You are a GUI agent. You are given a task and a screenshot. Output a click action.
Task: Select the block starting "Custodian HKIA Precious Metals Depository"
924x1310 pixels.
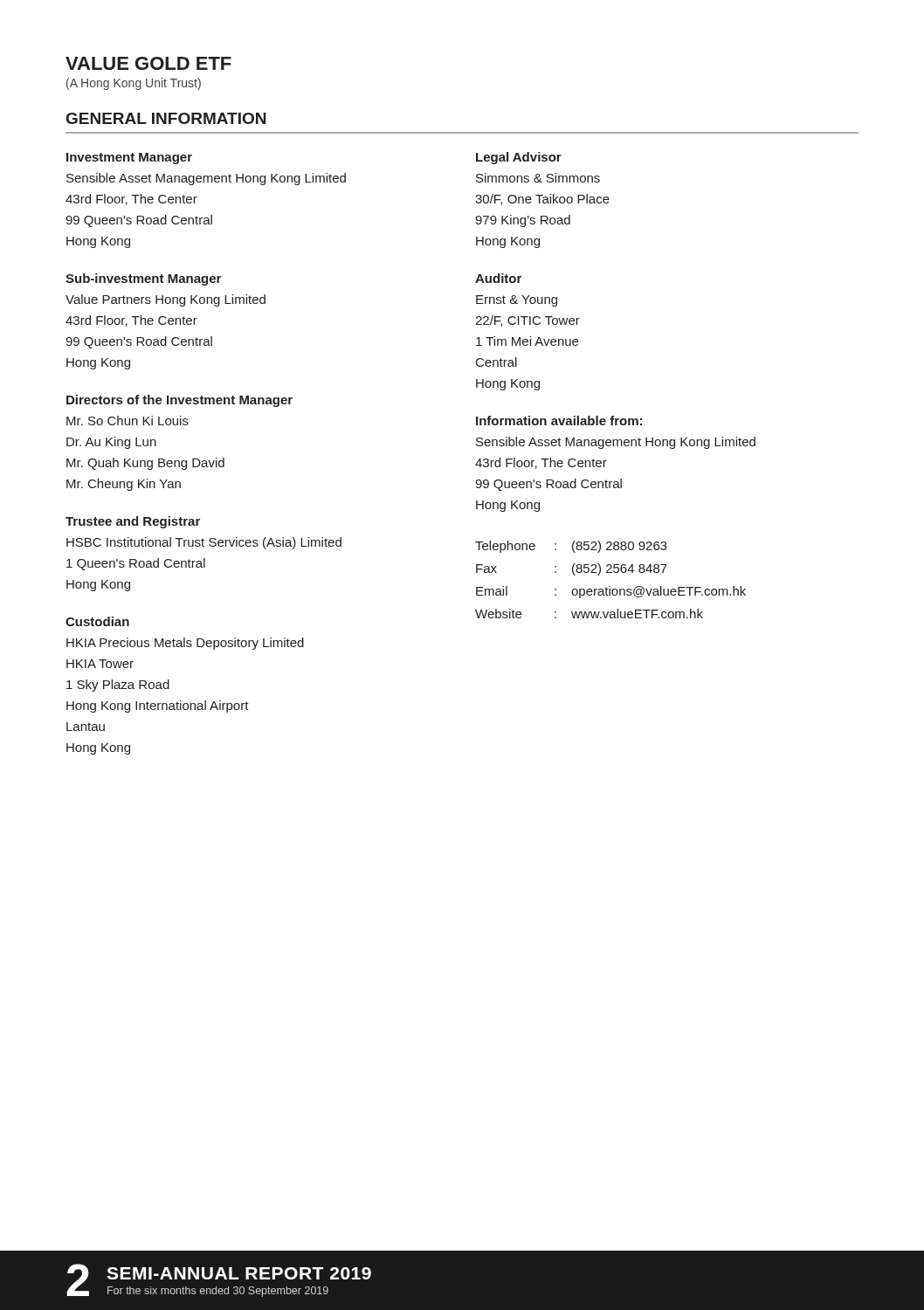[97, 621]
